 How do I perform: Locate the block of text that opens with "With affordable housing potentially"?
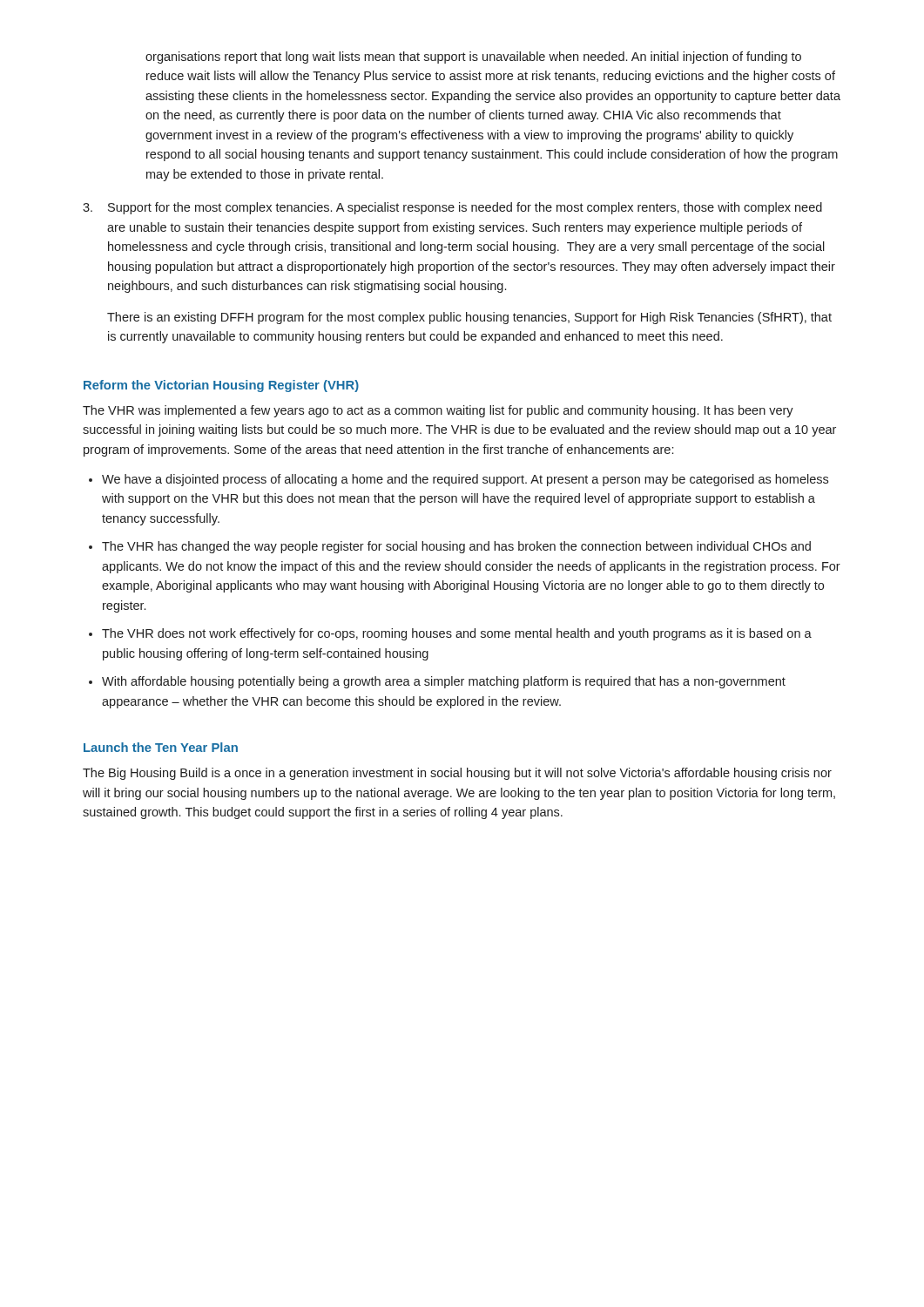point(444,691)
